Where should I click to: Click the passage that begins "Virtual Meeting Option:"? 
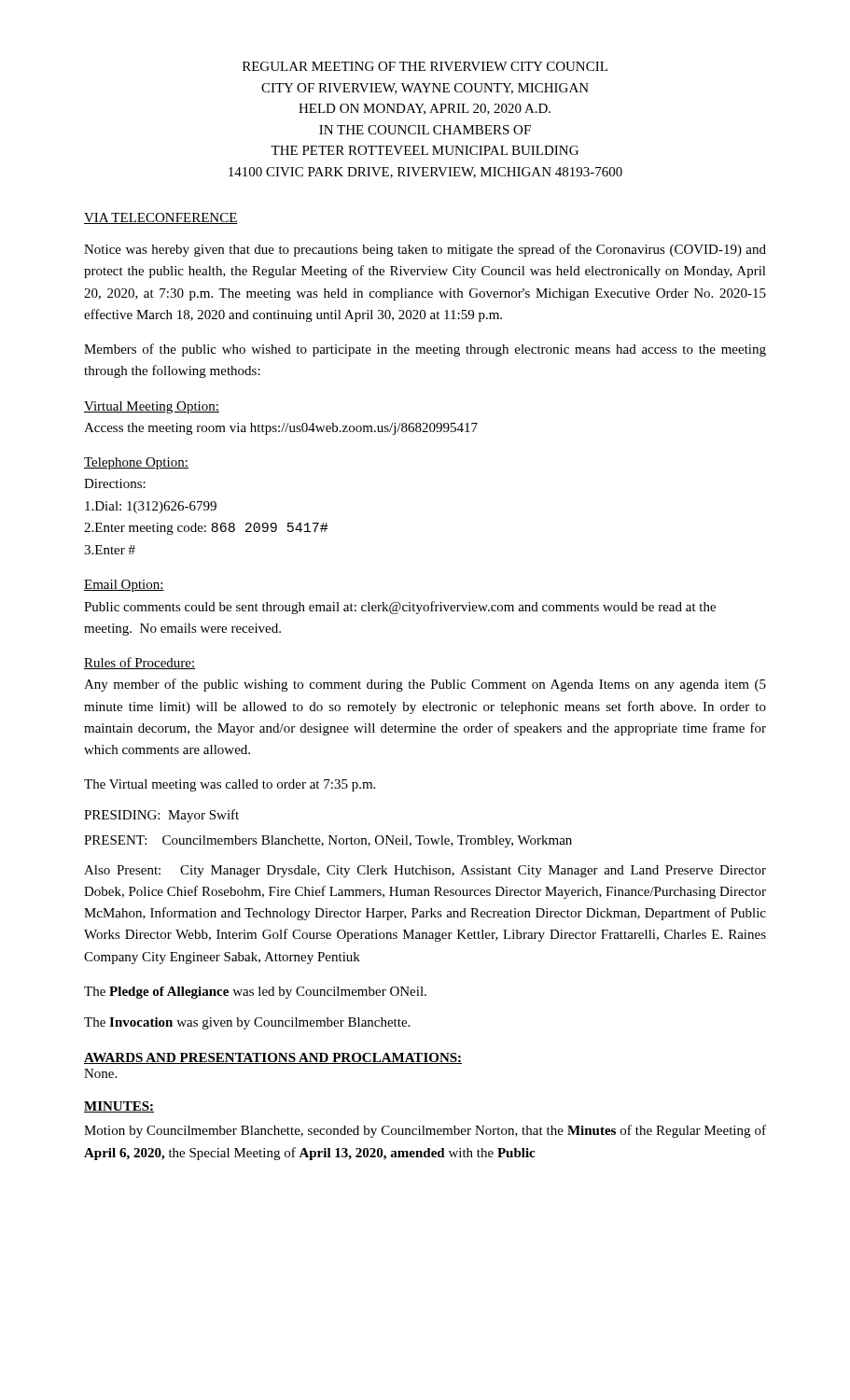click(281, 416)
